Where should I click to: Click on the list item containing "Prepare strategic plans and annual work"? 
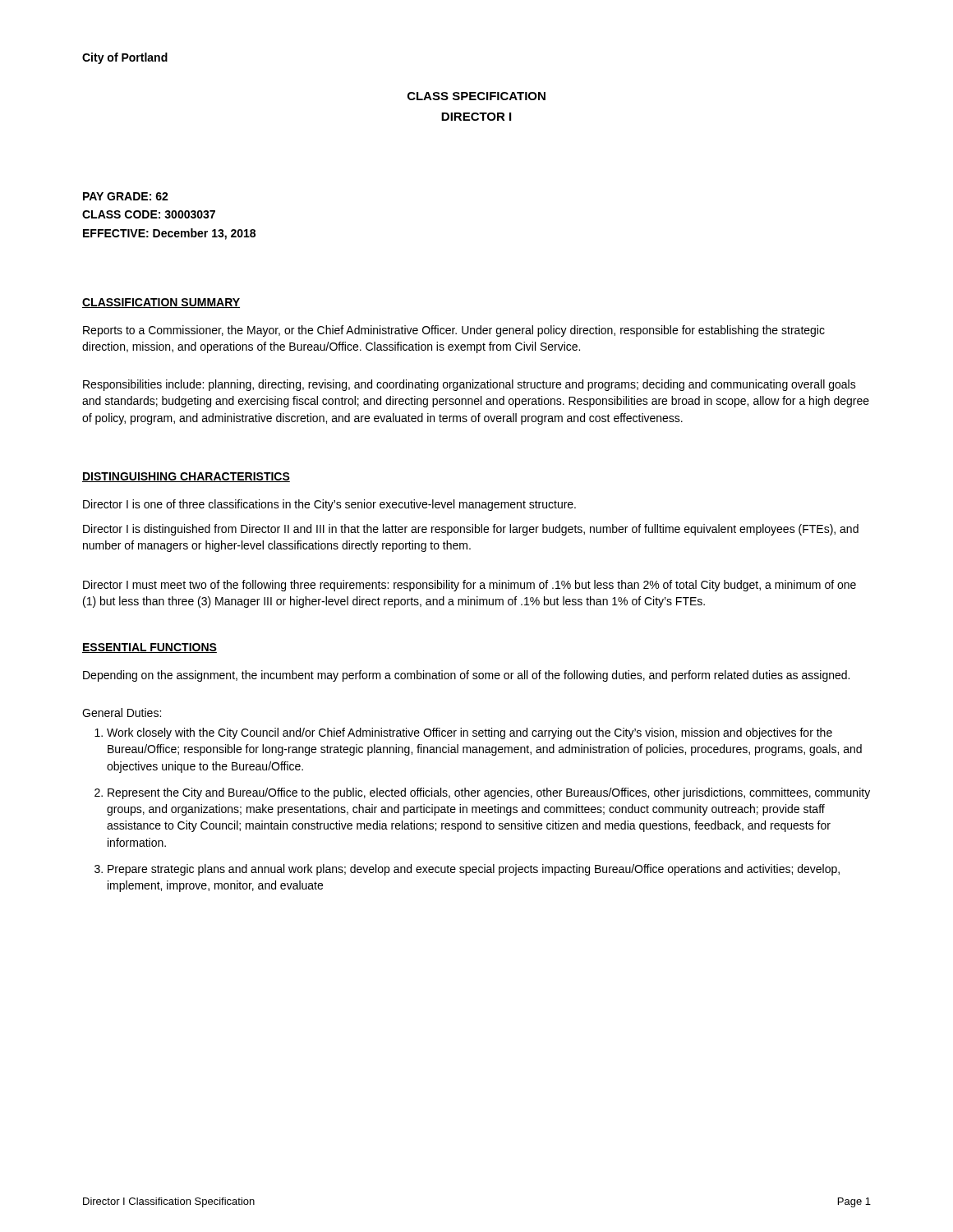(474, 877)
